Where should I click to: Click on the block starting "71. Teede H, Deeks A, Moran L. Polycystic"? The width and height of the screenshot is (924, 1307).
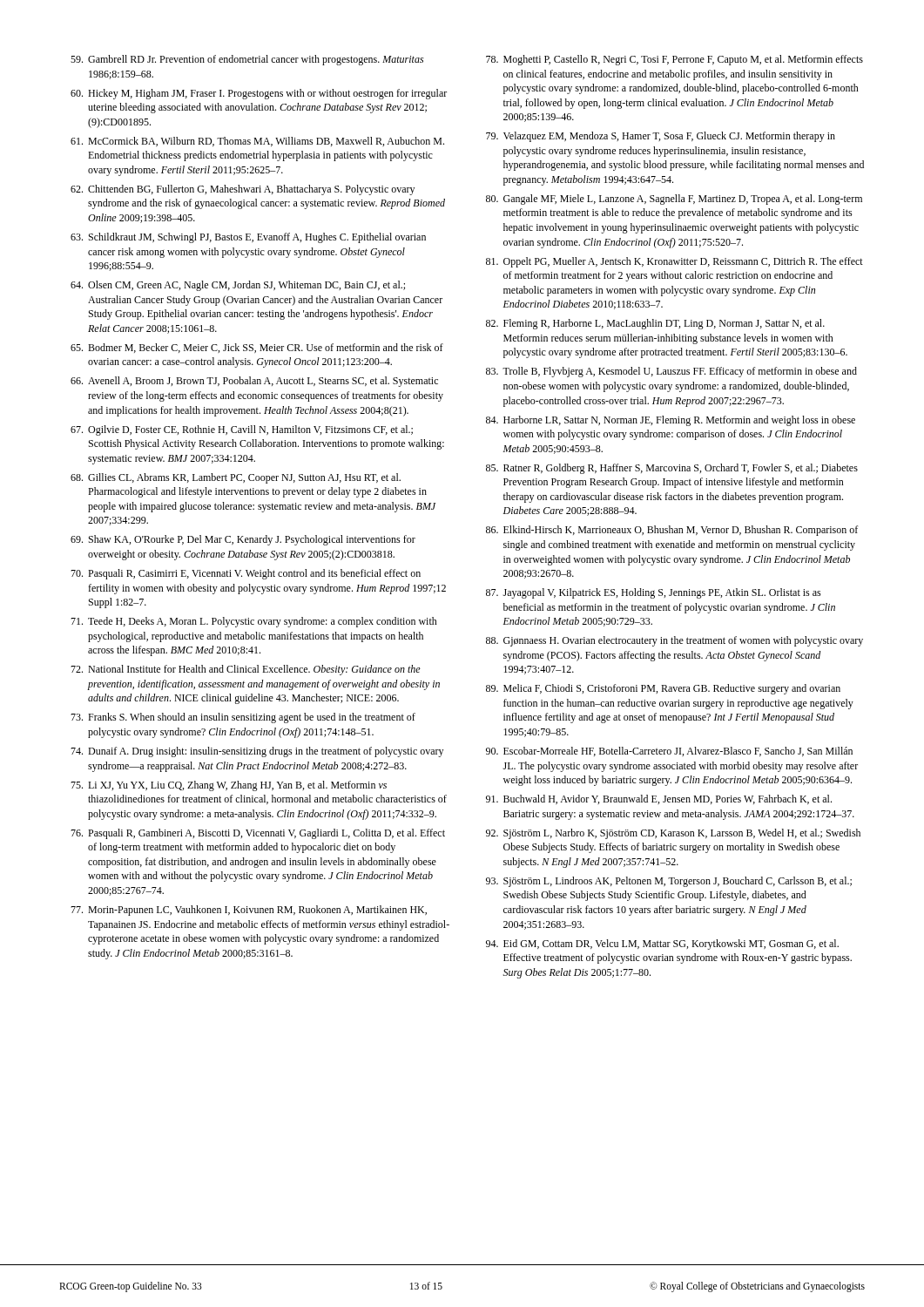pos(255,636)
